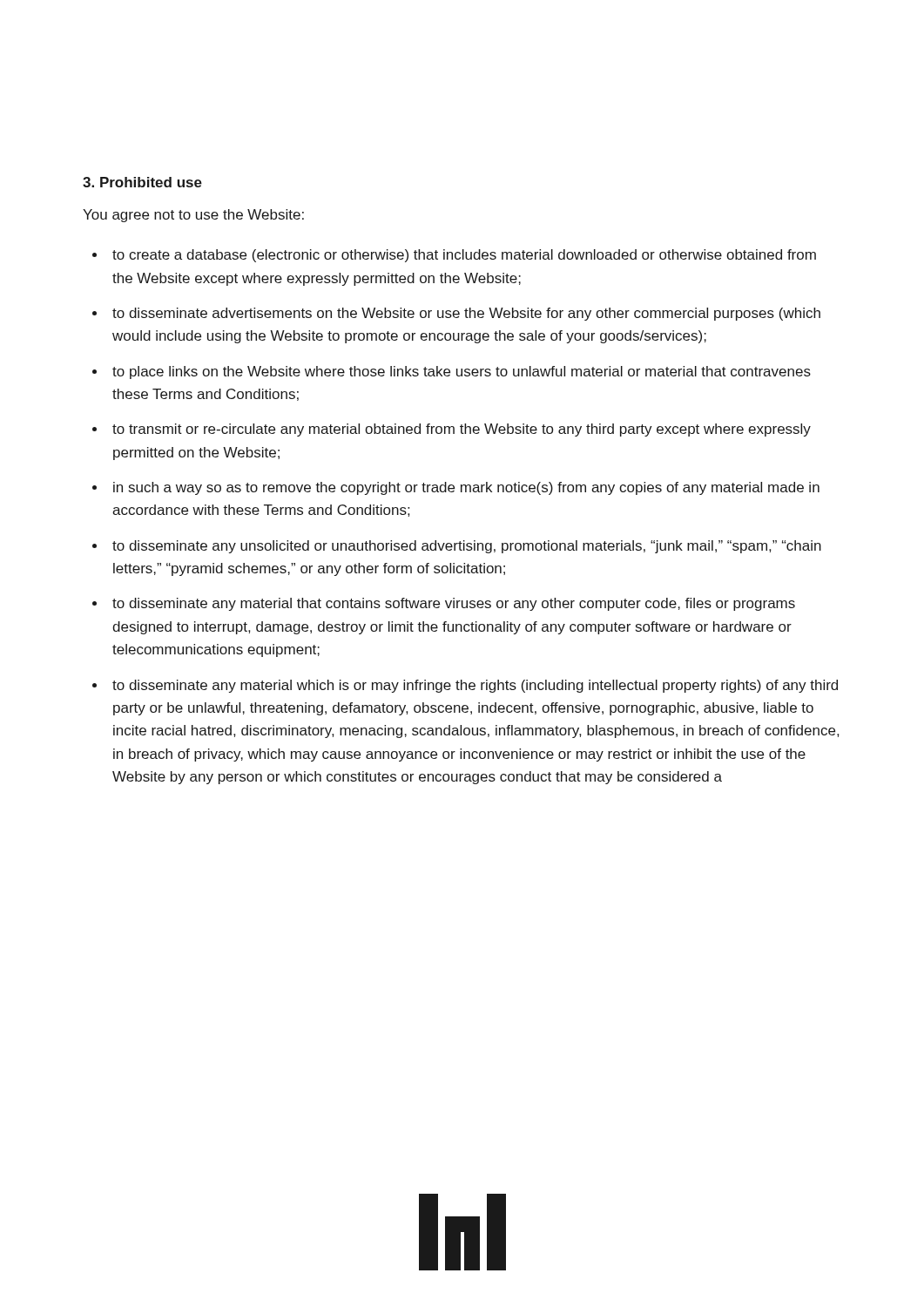The width and height of the screenshot is (924, 1307).
Task: Click on the text containing "You agree not to use the Website:"
Action: click(194, 215)
